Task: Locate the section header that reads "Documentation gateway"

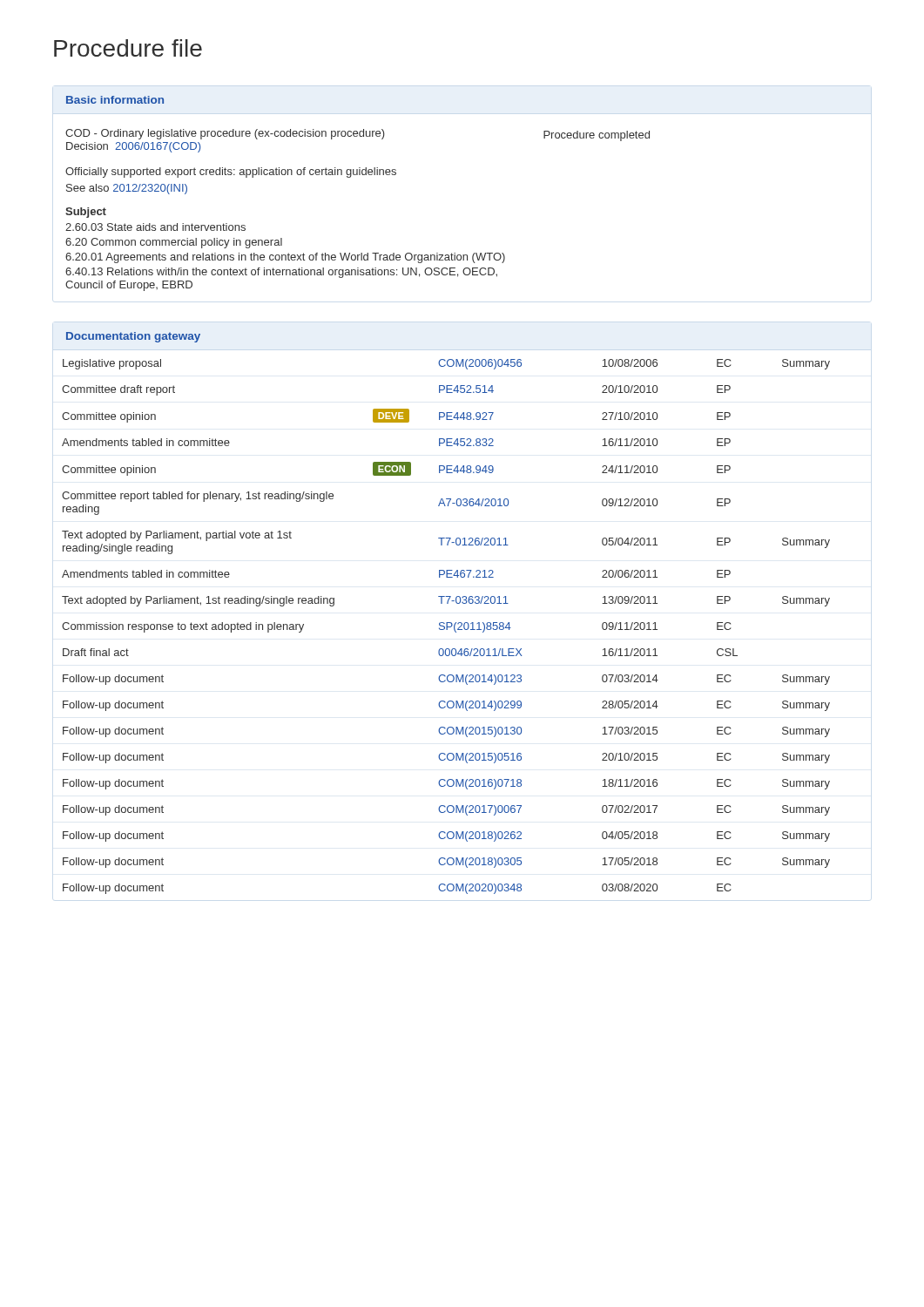Action: 133,336
